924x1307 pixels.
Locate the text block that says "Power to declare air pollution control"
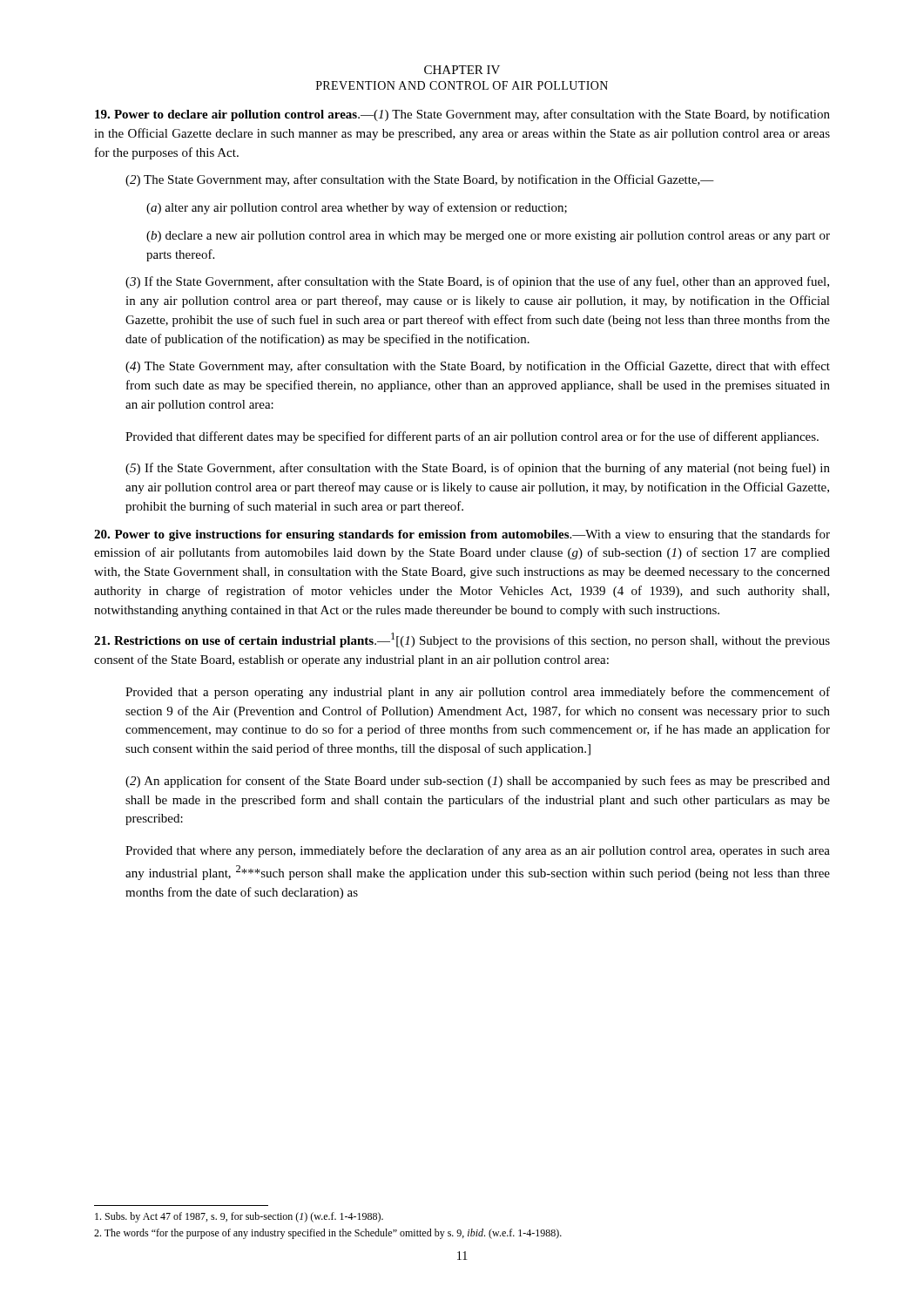click(462, 134)
